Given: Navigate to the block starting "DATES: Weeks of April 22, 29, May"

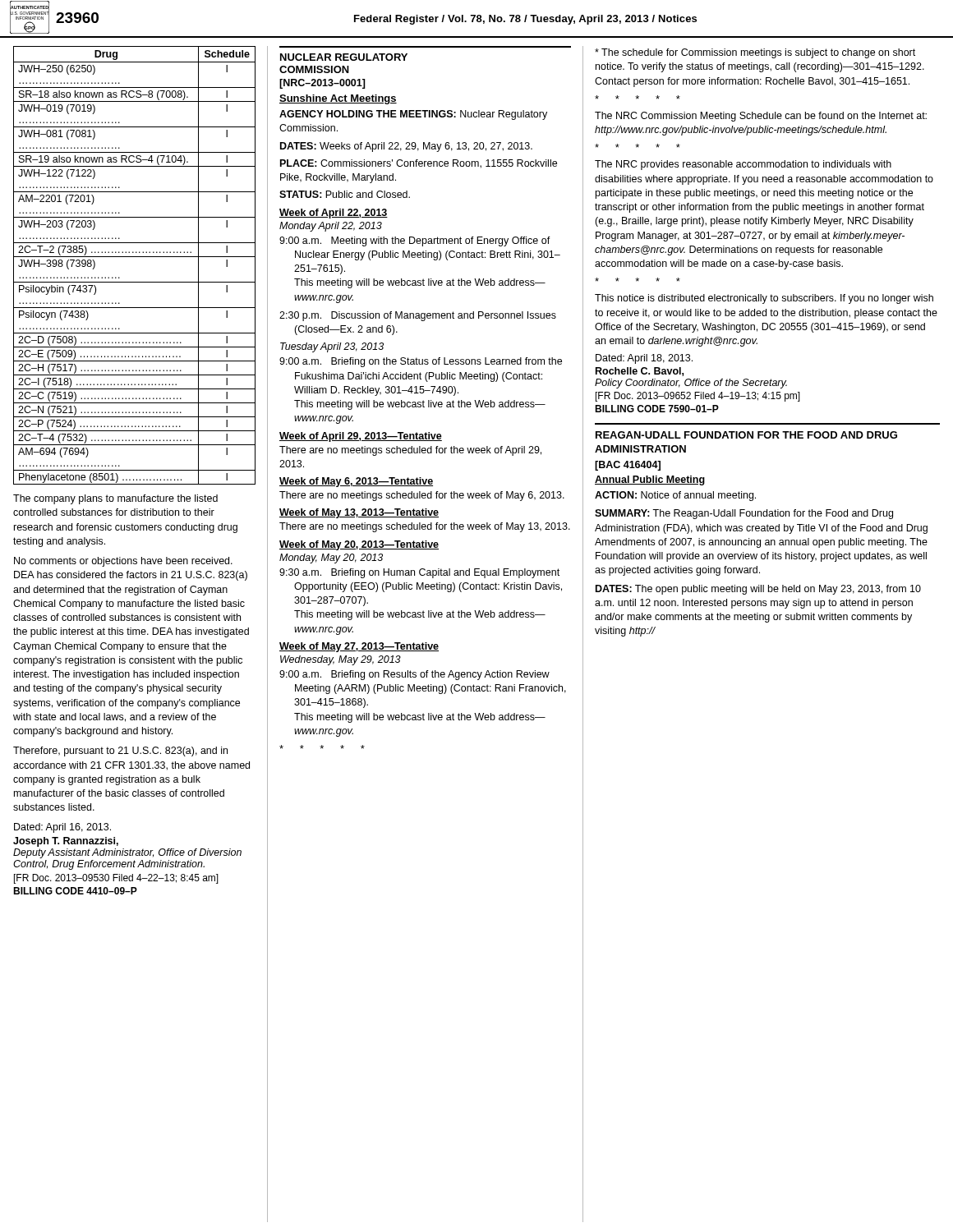Looking at the screenshot, I should pos(406,146).
